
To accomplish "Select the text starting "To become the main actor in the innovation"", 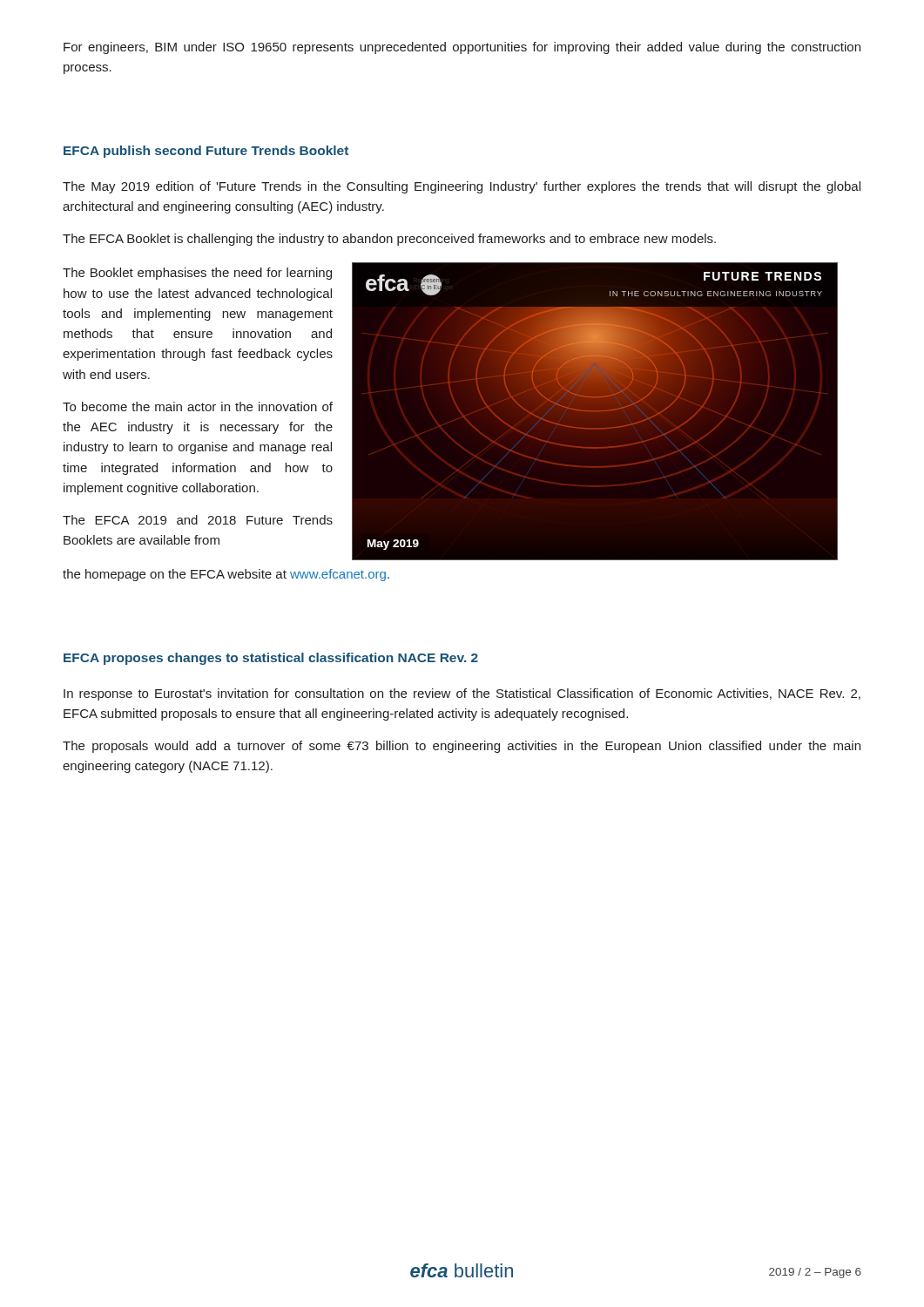I will click(x=198, y=447).
